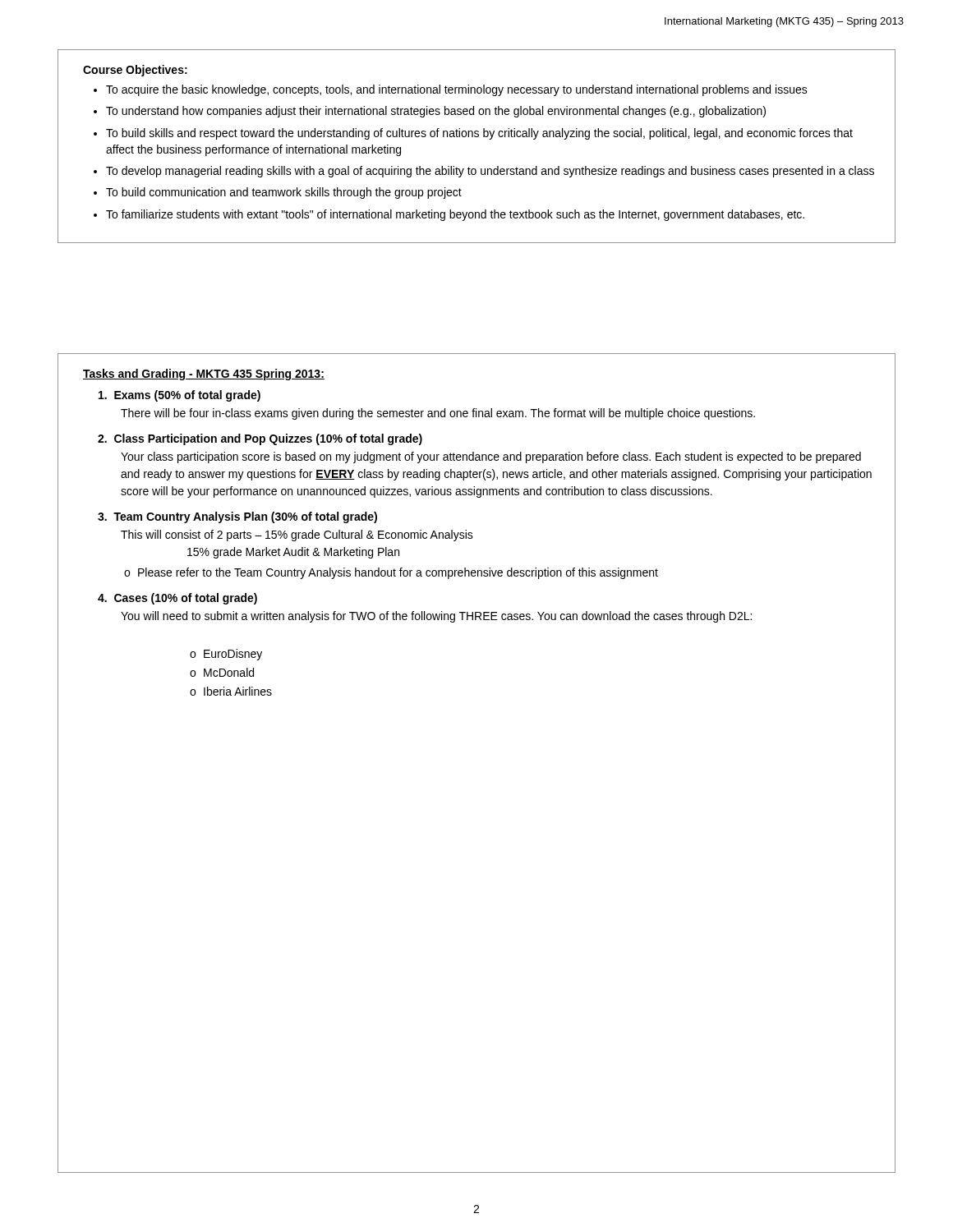
Task: Click on the region starting "3. Team Country Analysis Plan"
Action: [x=237, y=517]
